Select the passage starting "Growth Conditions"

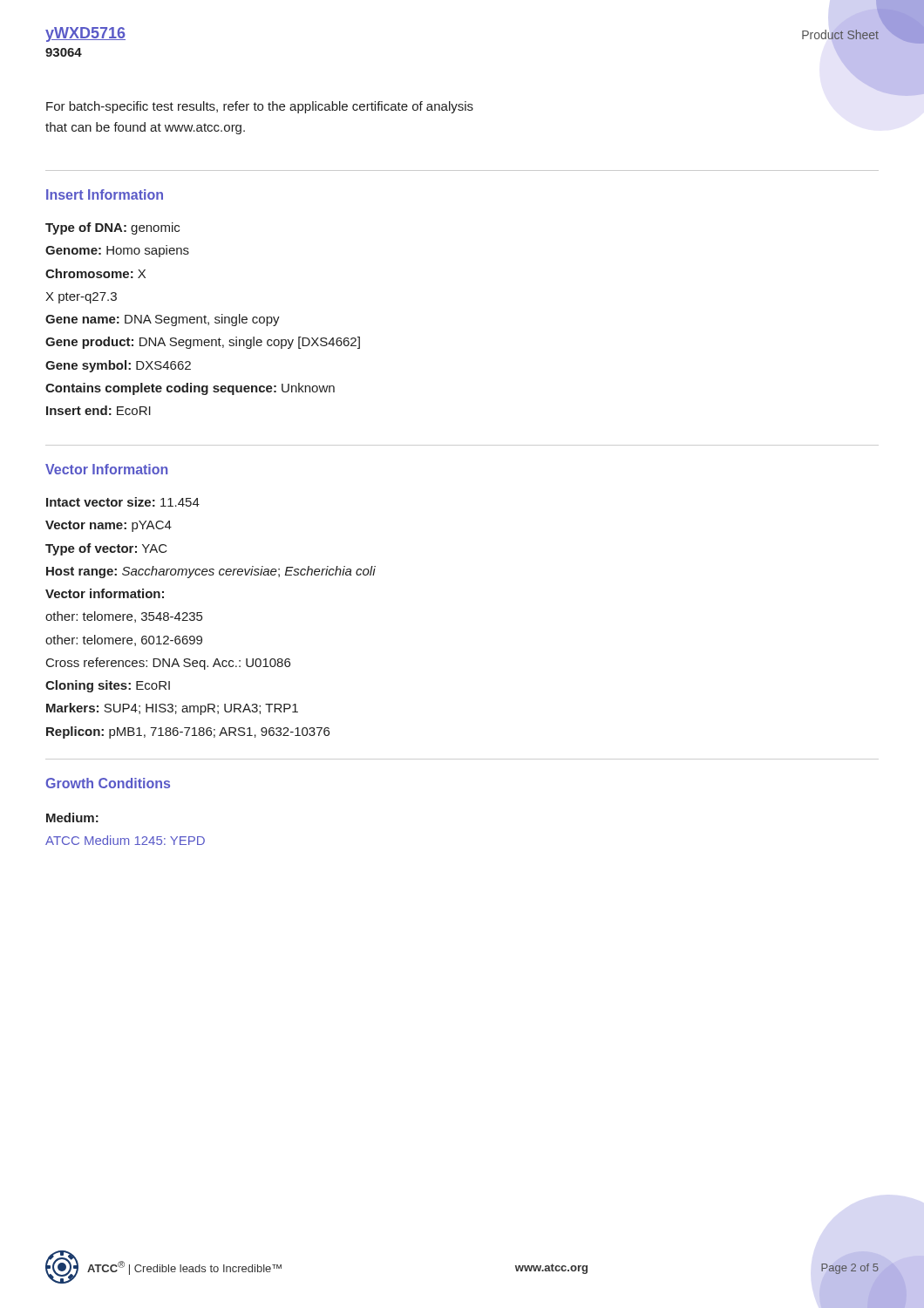pyautogui.click(x=108, y=783)
